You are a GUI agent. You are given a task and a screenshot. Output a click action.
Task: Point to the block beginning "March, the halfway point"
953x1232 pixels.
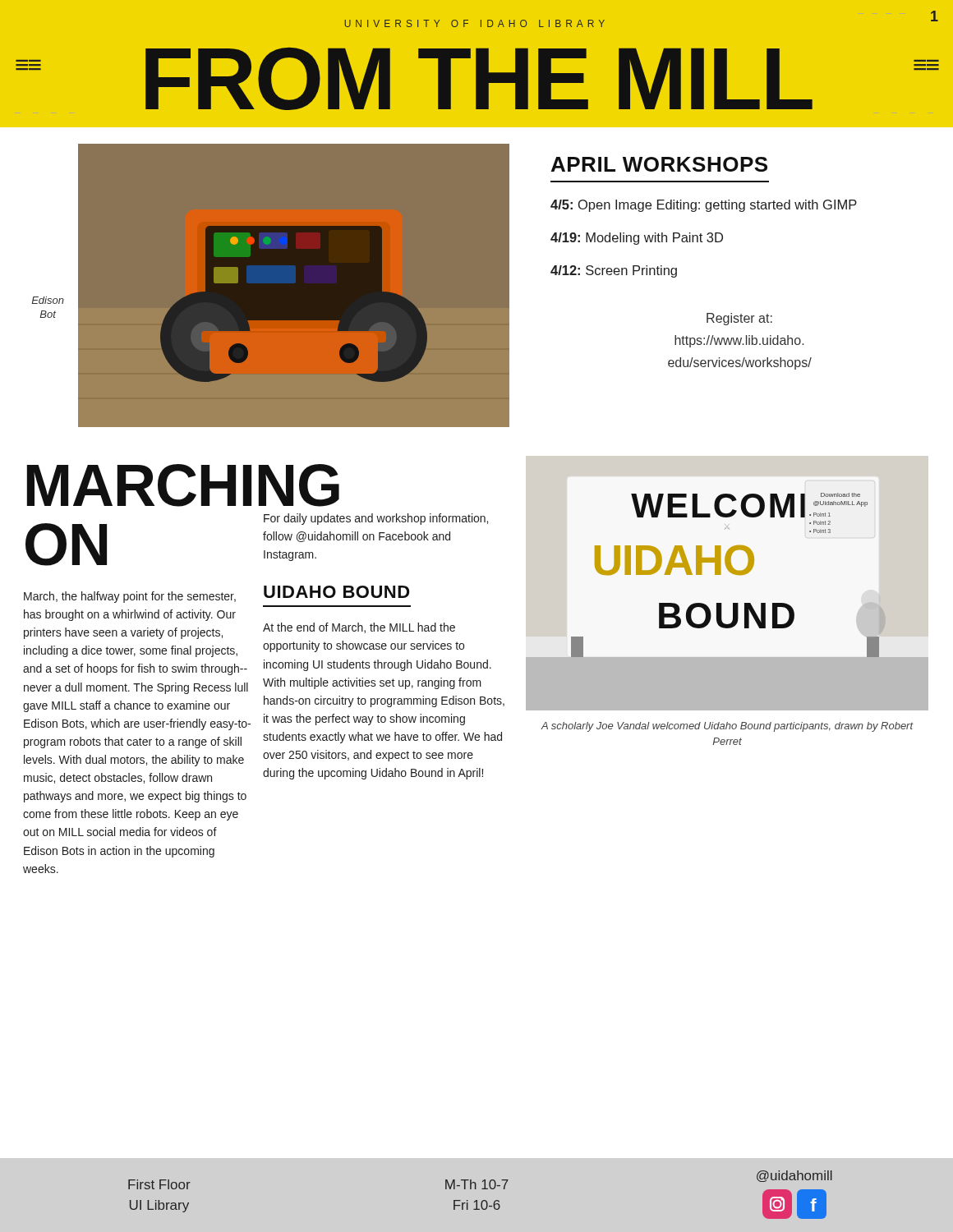point(137,732)
